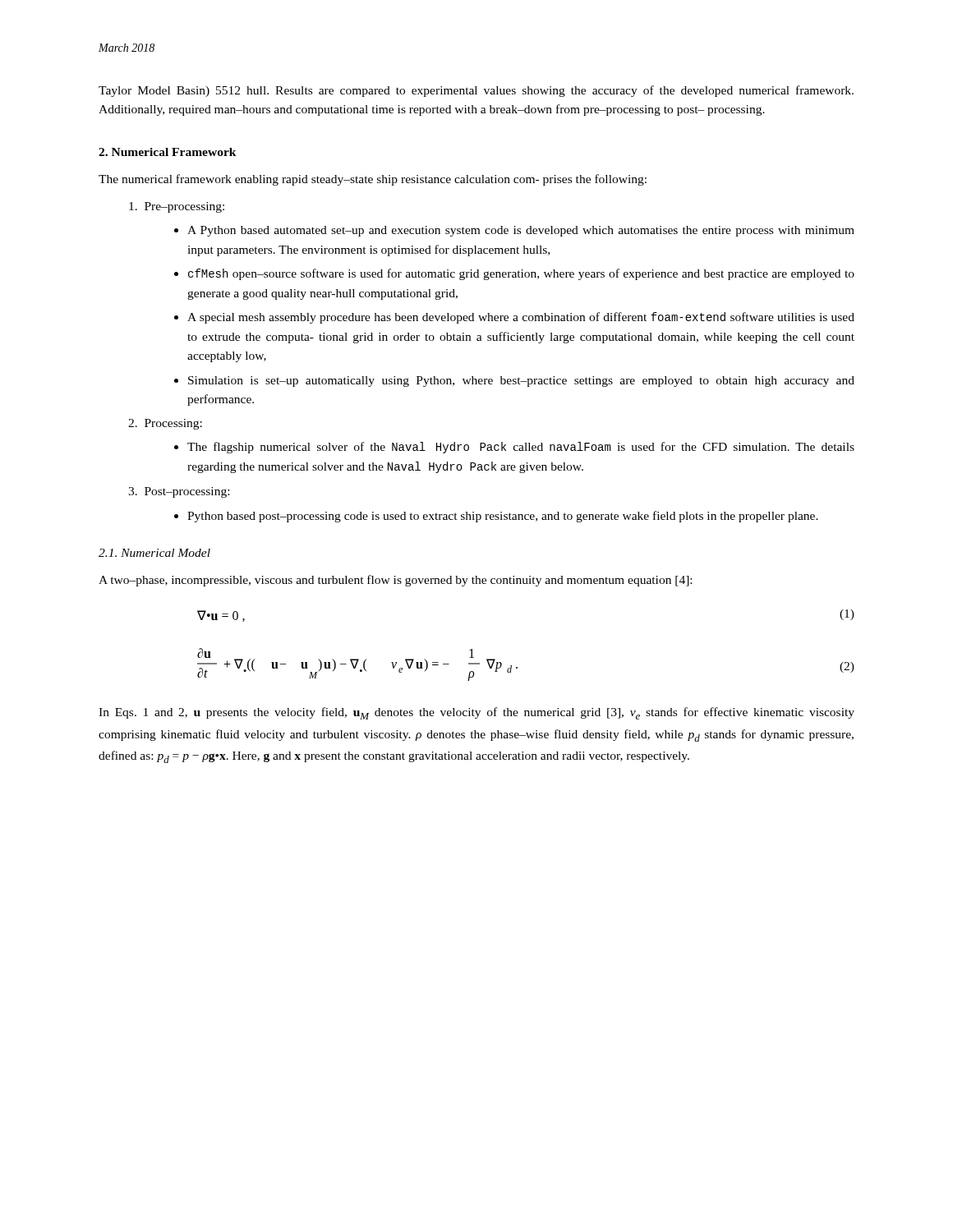Screen dimensions: 1232x953
Task: Locate the passage starting "2. Processing:"
Action: tap(165, 423)
